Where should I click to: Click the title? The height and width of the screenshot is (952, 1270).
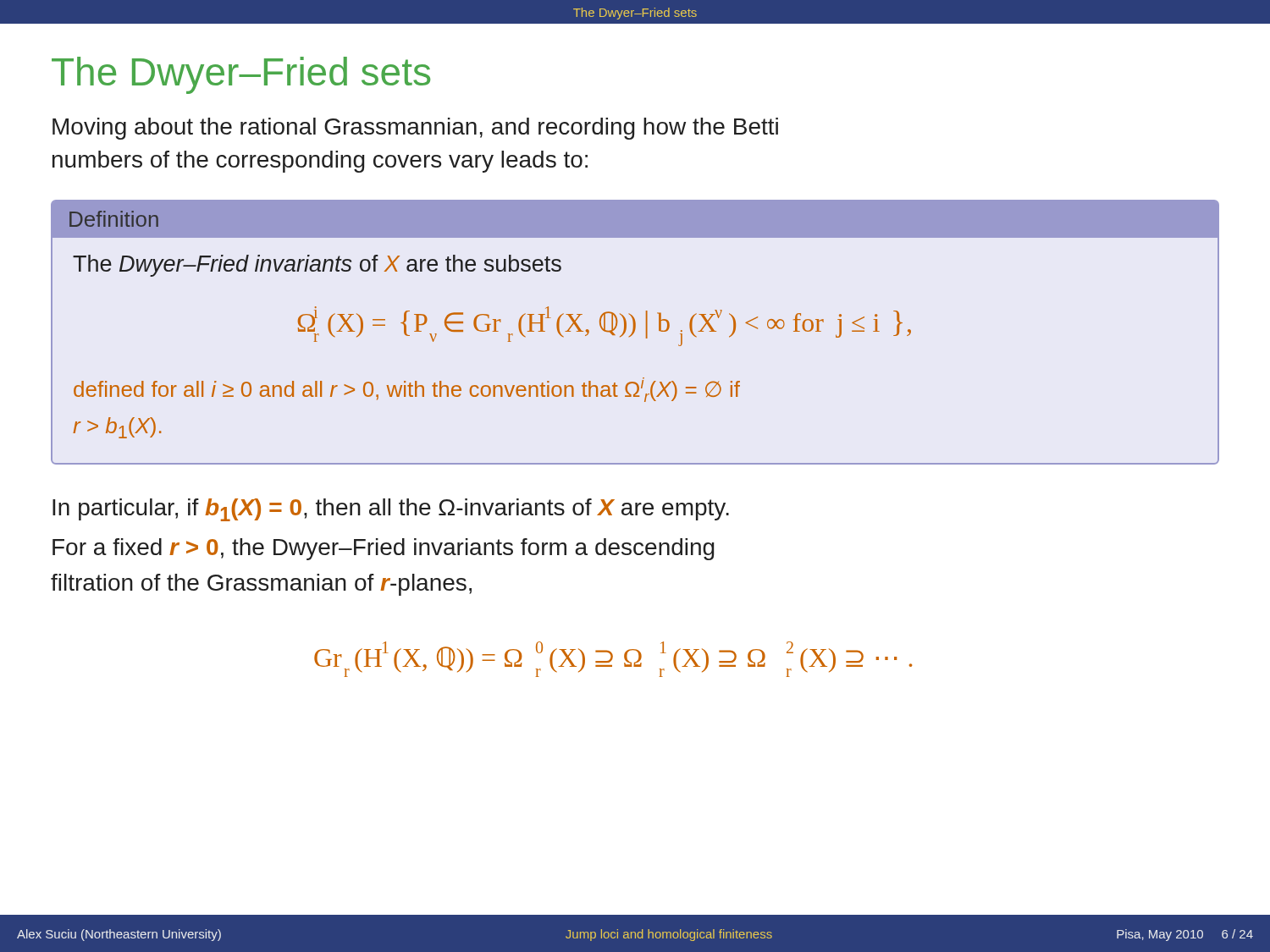coord(241,72)
